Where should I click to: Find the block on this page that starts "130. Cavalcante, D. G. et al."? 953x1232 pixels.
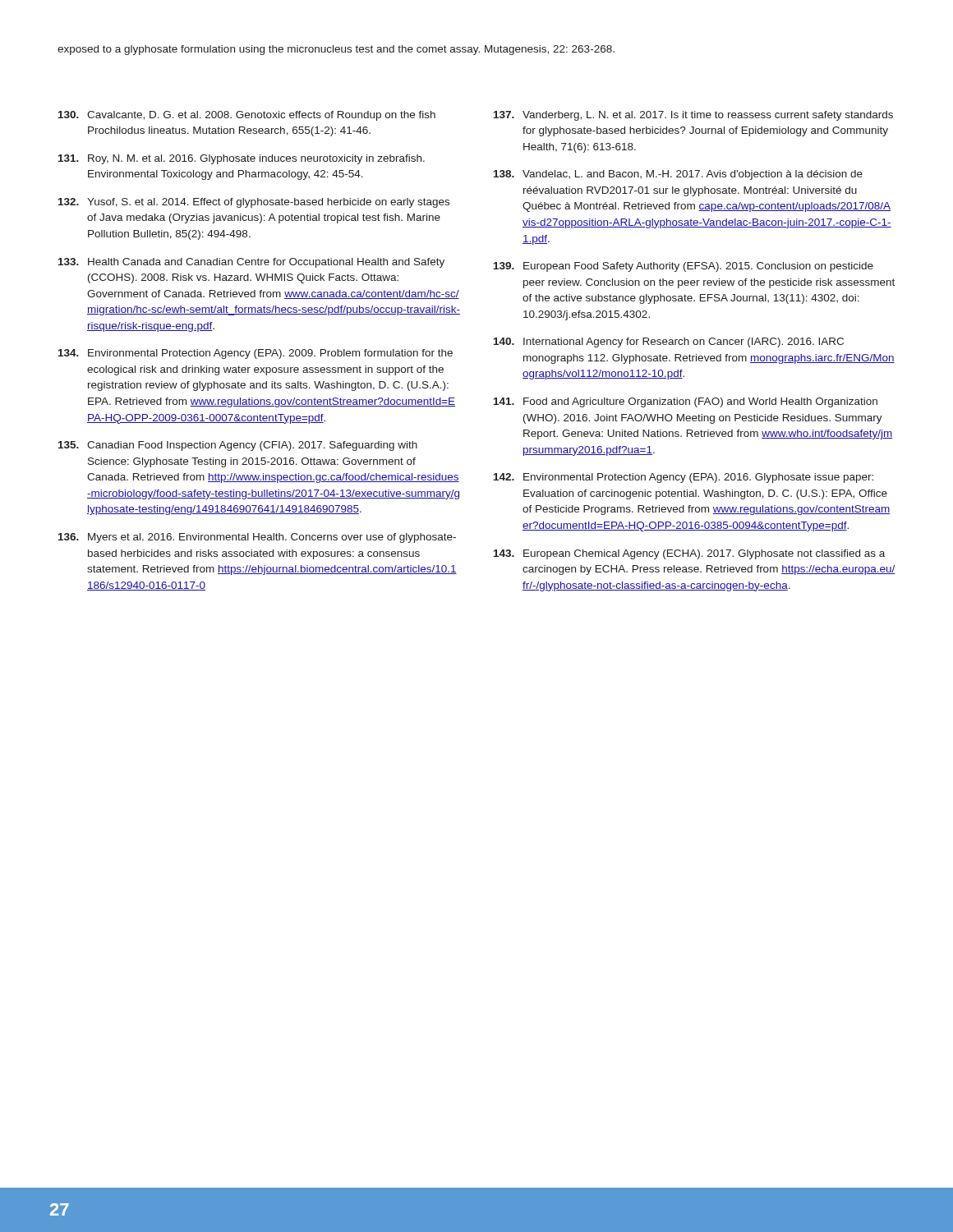259,123
